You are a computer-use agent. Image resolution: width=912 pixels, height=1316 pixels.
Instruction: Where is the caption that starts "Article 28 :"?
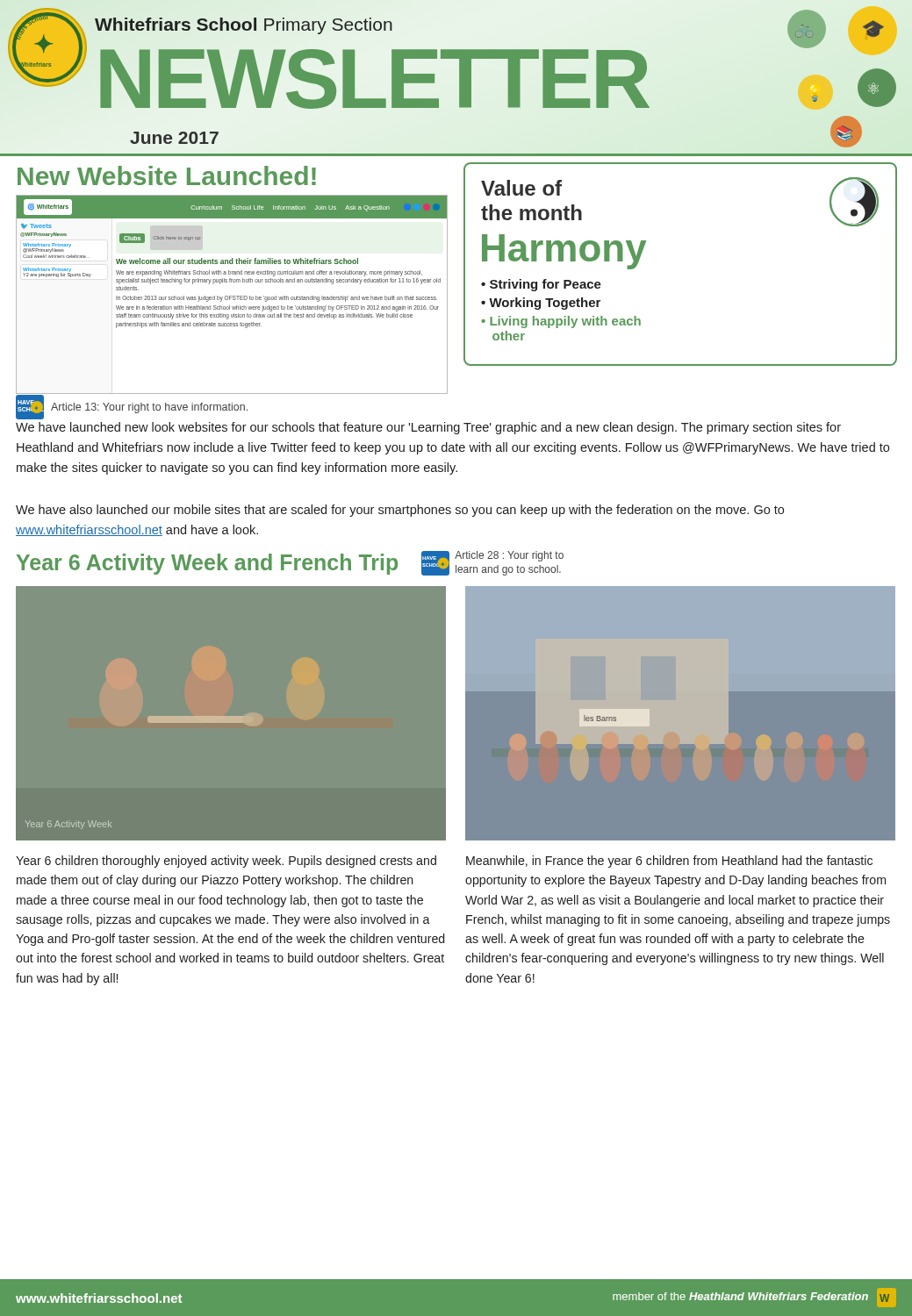click(x=509, y=562)
